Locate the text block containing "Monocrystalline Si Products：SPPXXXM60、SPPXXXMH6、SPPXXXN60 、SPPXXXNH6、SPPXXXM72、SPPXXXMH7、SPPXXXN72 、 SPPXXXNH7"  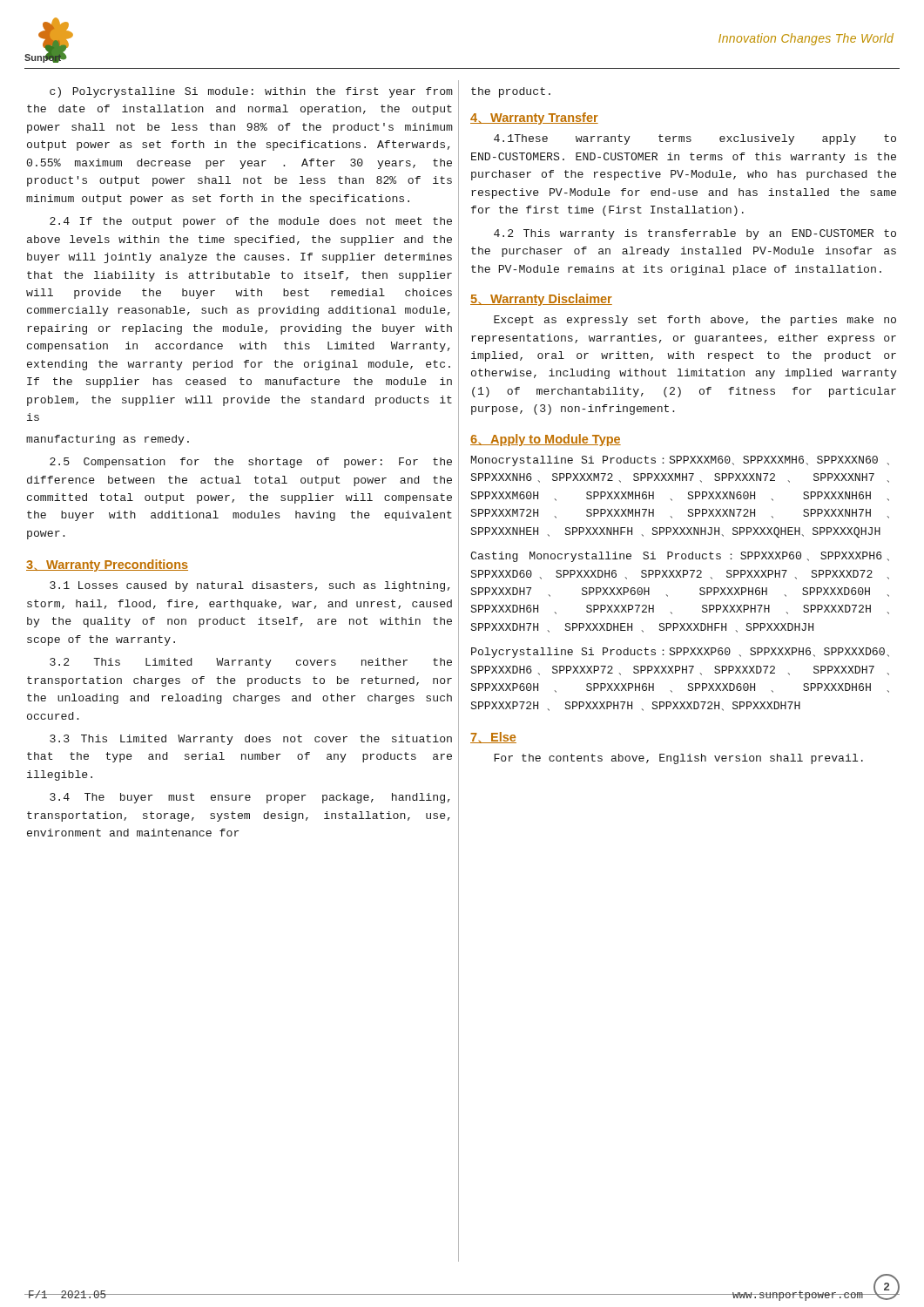(684, 497)
